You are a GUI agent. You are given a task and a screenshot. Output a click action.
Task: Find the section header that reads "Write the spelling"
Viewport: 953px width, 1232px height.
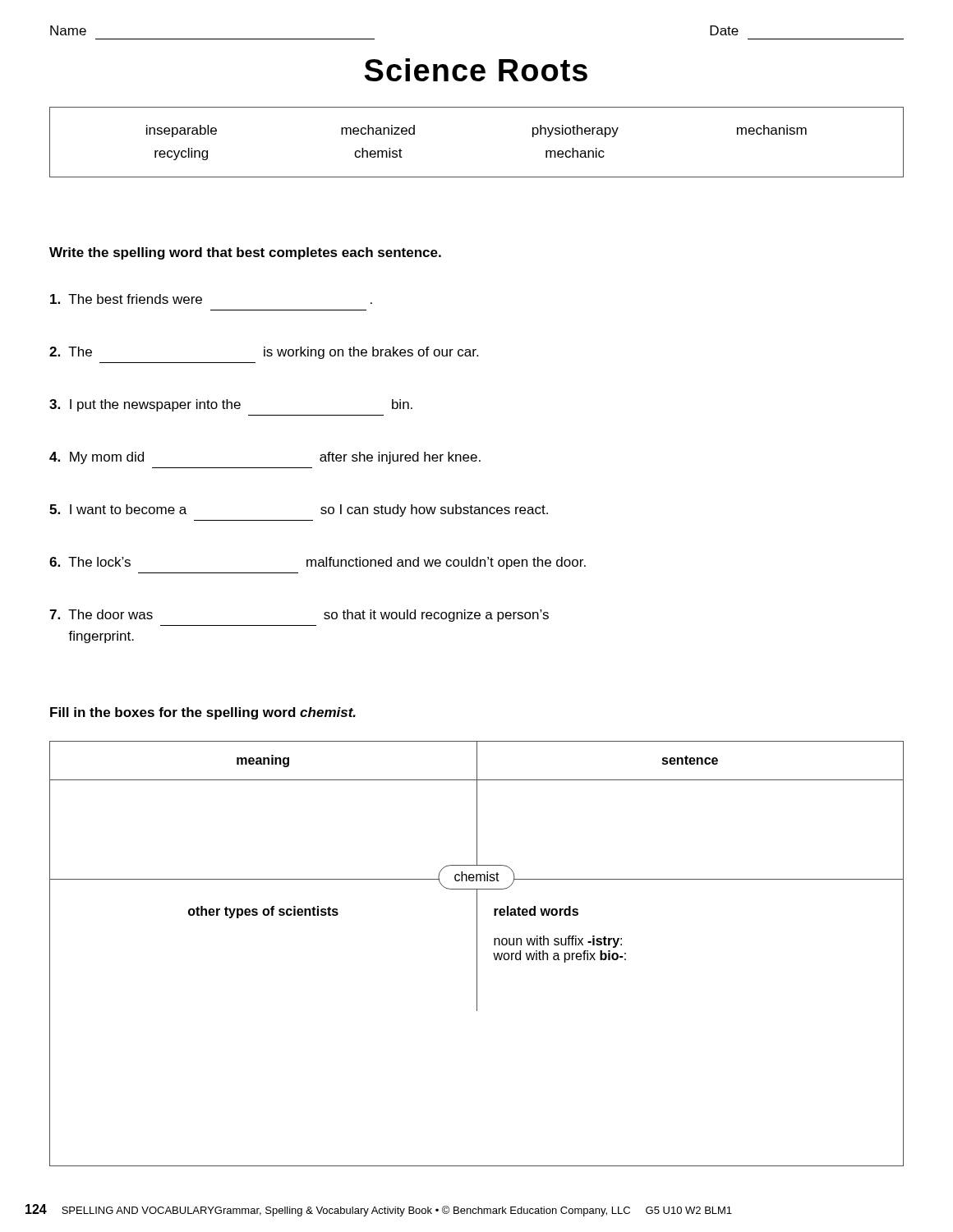pos(245,253)
